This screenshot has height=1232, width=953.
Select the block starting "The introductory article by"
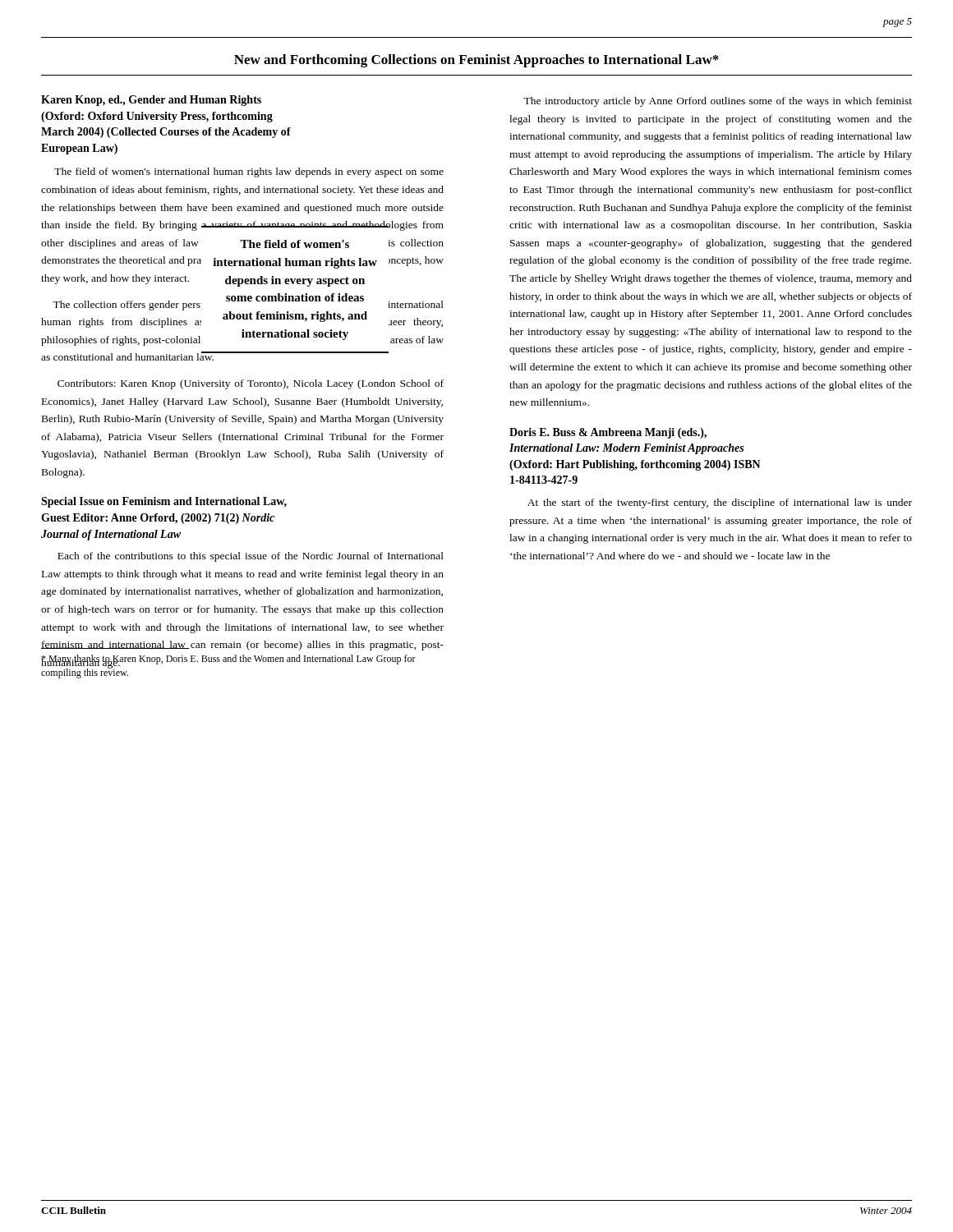click(x=711, y=251)
